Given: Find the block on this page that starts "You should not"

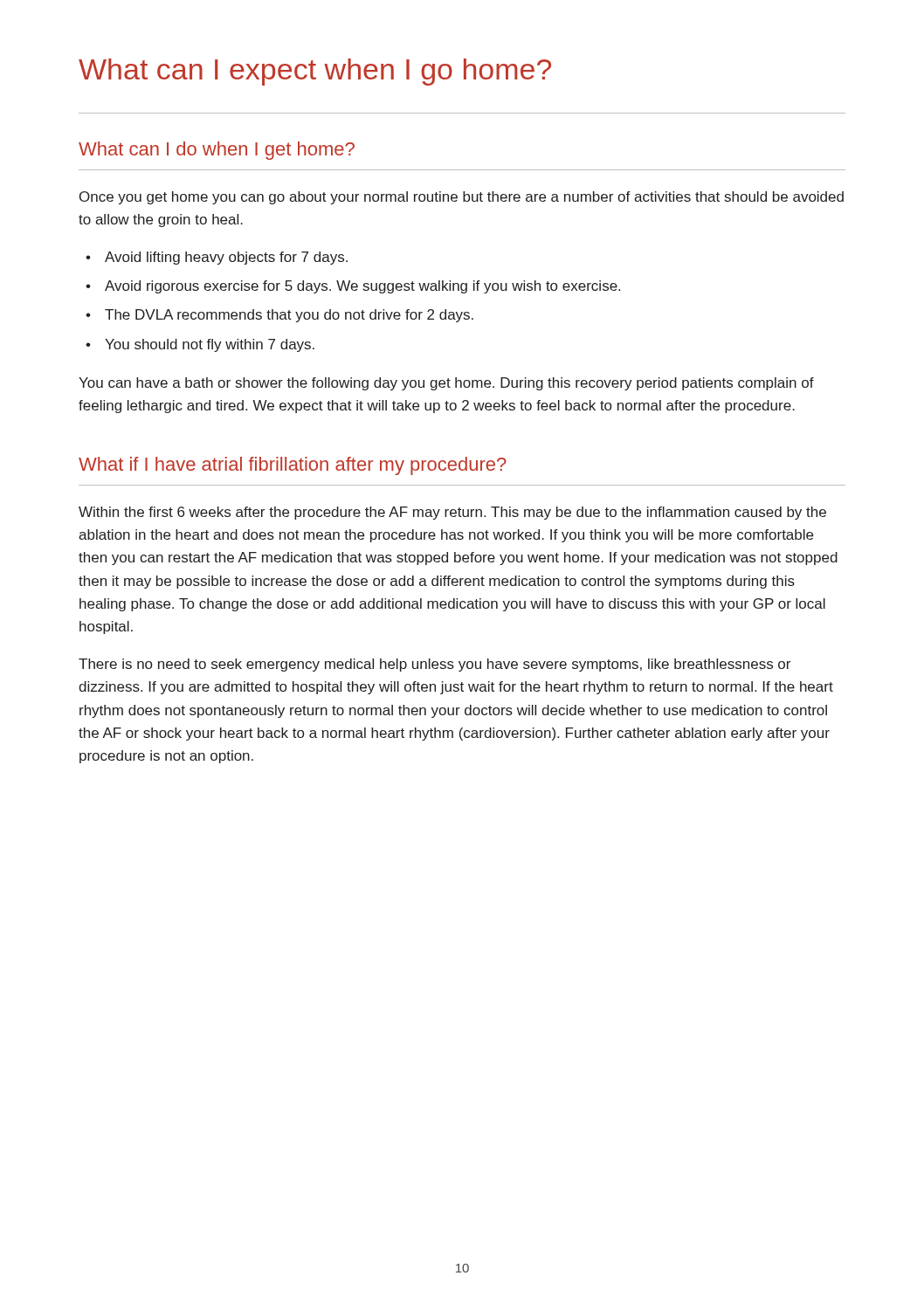Looking at the screenshot, I should tap(210, 345).
